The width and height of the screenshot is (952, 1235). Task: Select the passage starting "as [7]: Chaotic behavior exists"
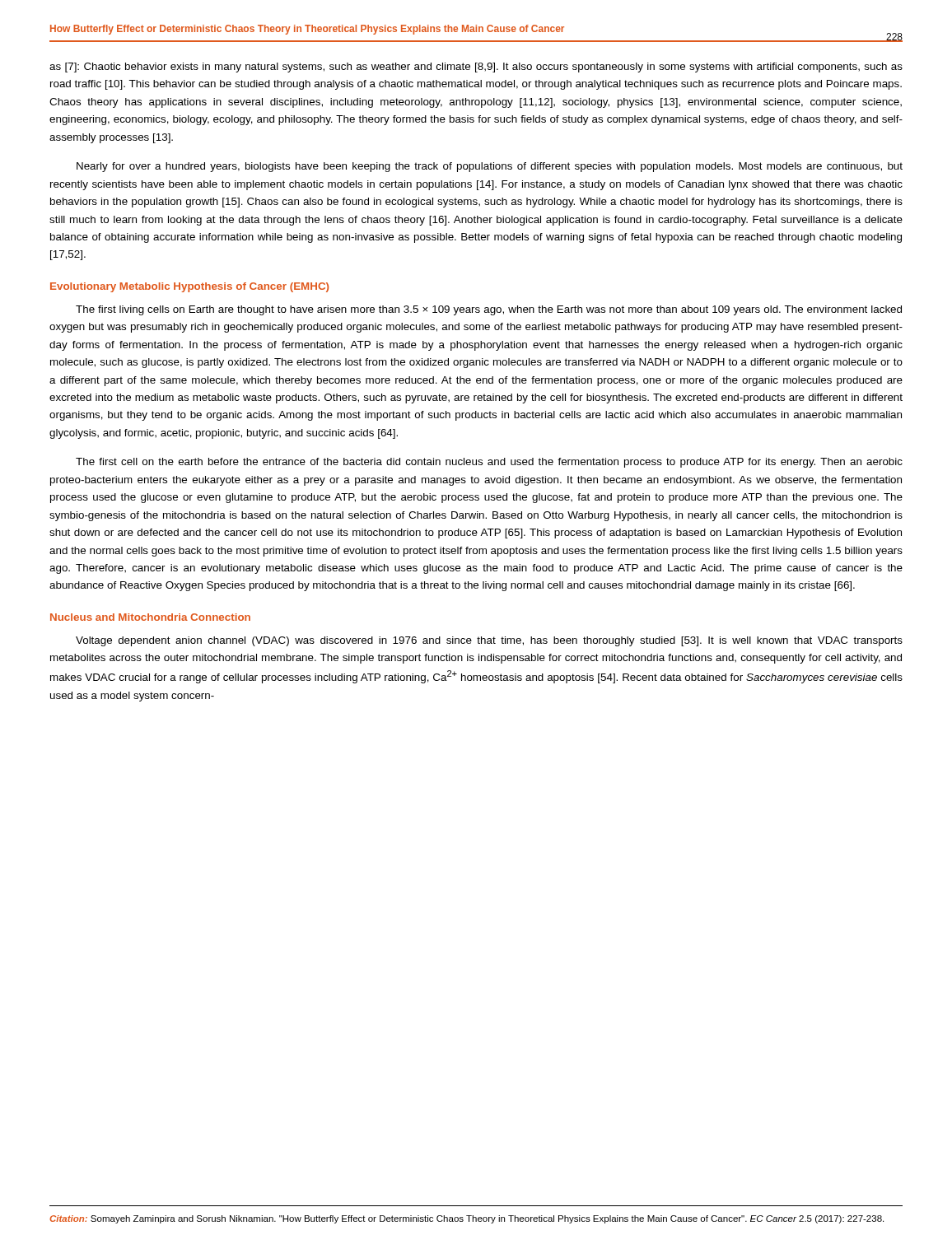point(476,102)
